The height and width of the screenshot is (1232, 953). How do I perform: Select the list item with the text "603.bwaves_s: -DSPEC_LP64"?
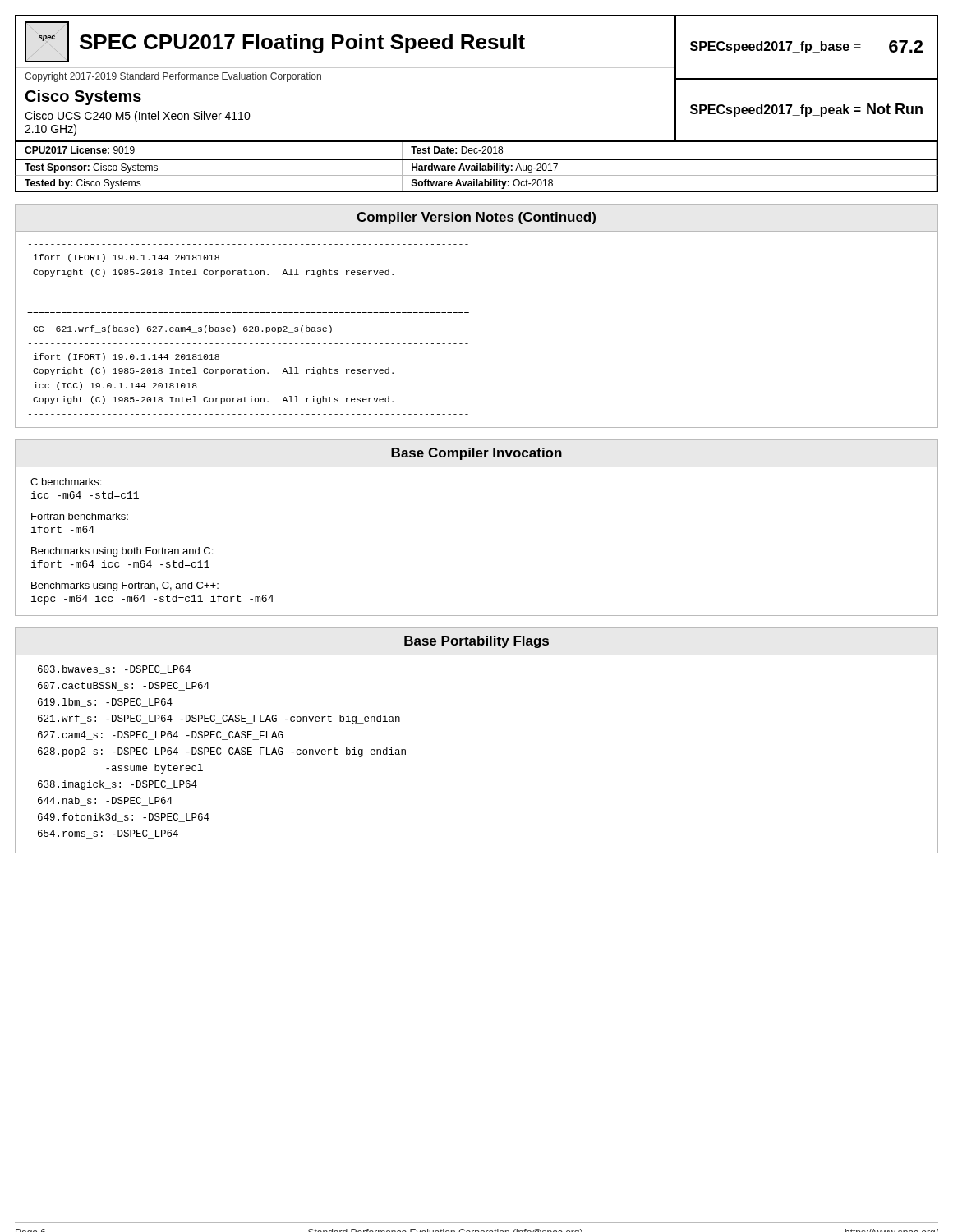coord(114,670)
